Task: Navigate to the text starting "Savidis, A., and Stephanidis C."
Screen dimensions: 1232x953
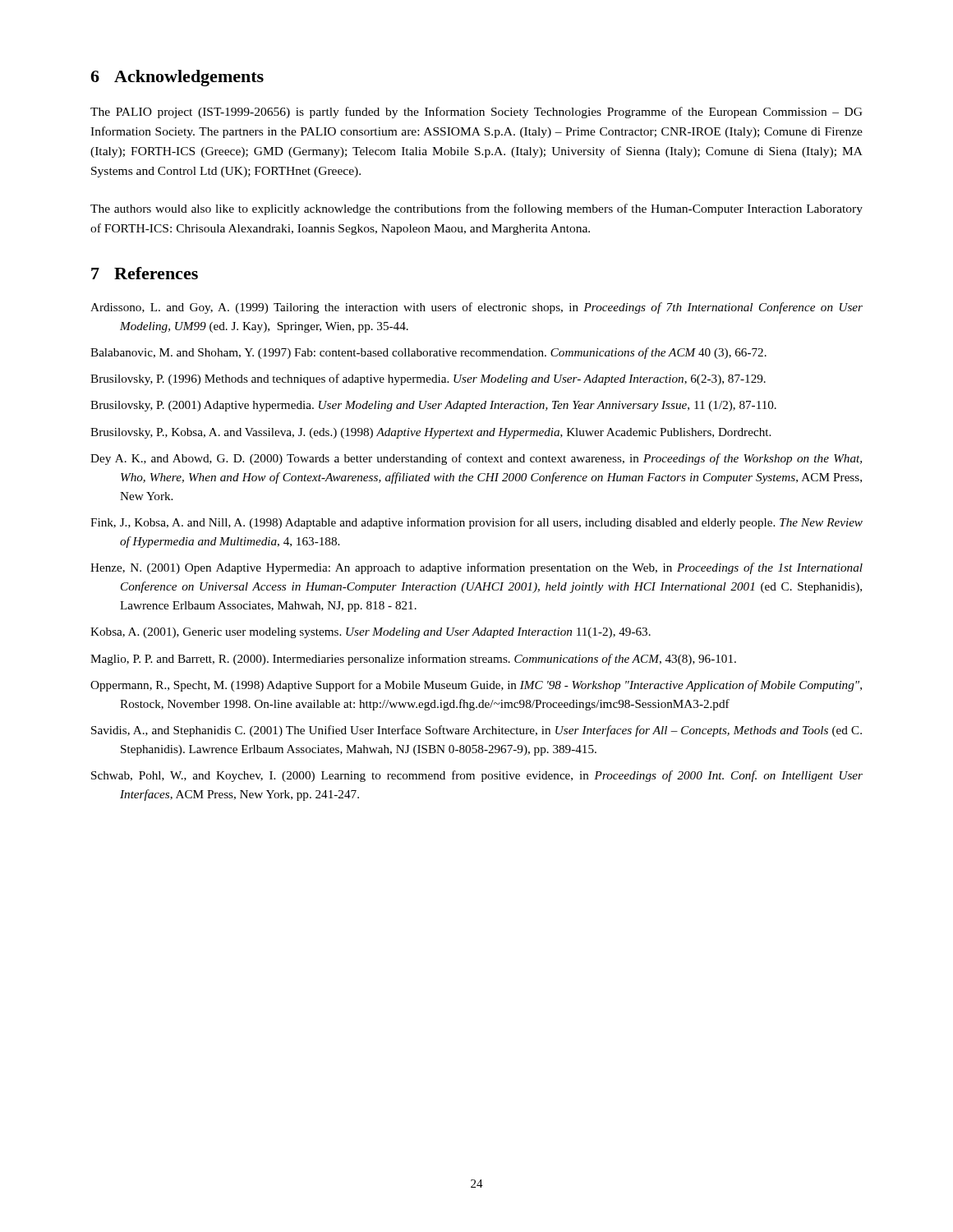Action: tap(476, 739)
